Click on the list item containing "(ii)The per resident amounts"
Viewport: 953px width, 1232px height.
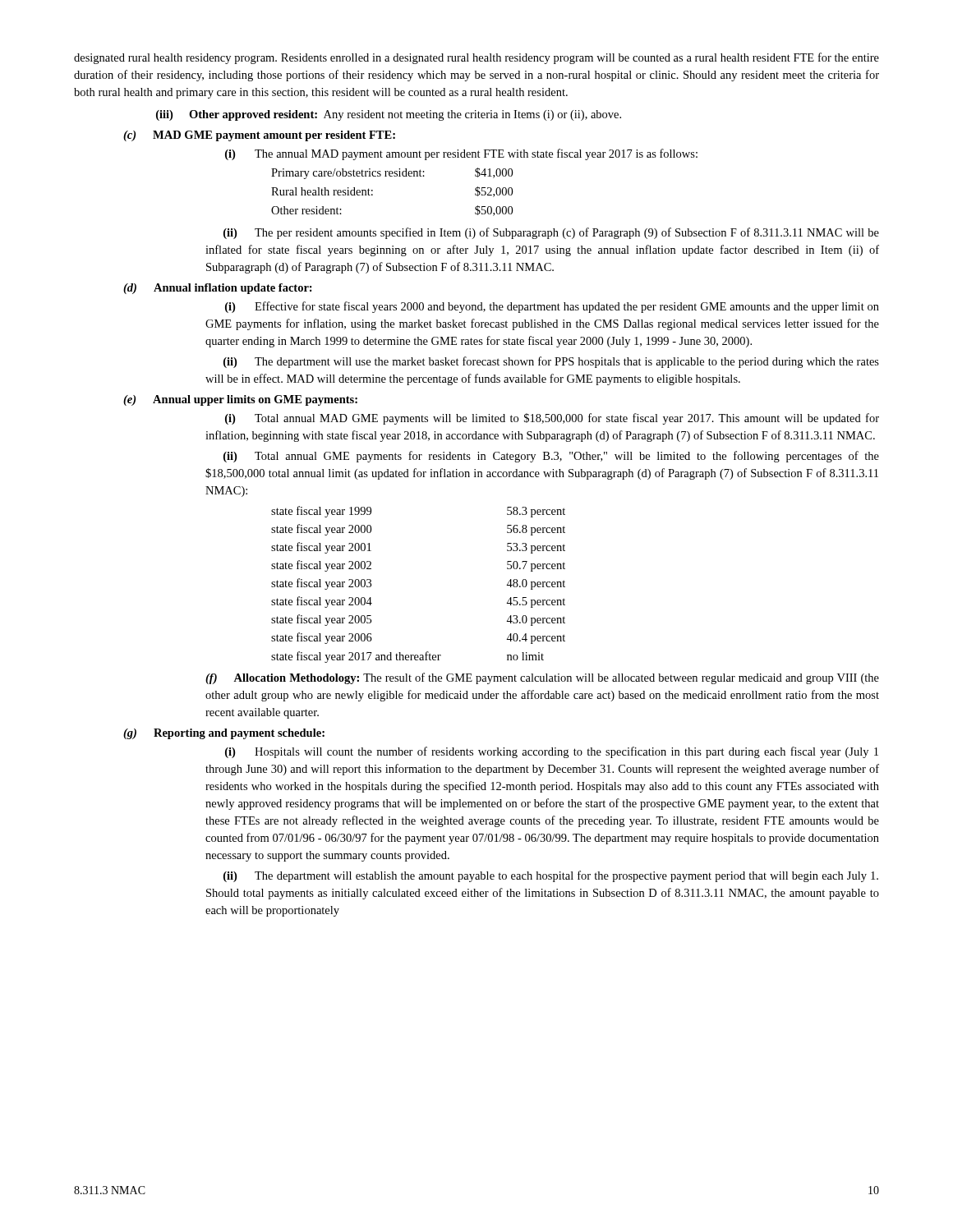pos(542,249)
